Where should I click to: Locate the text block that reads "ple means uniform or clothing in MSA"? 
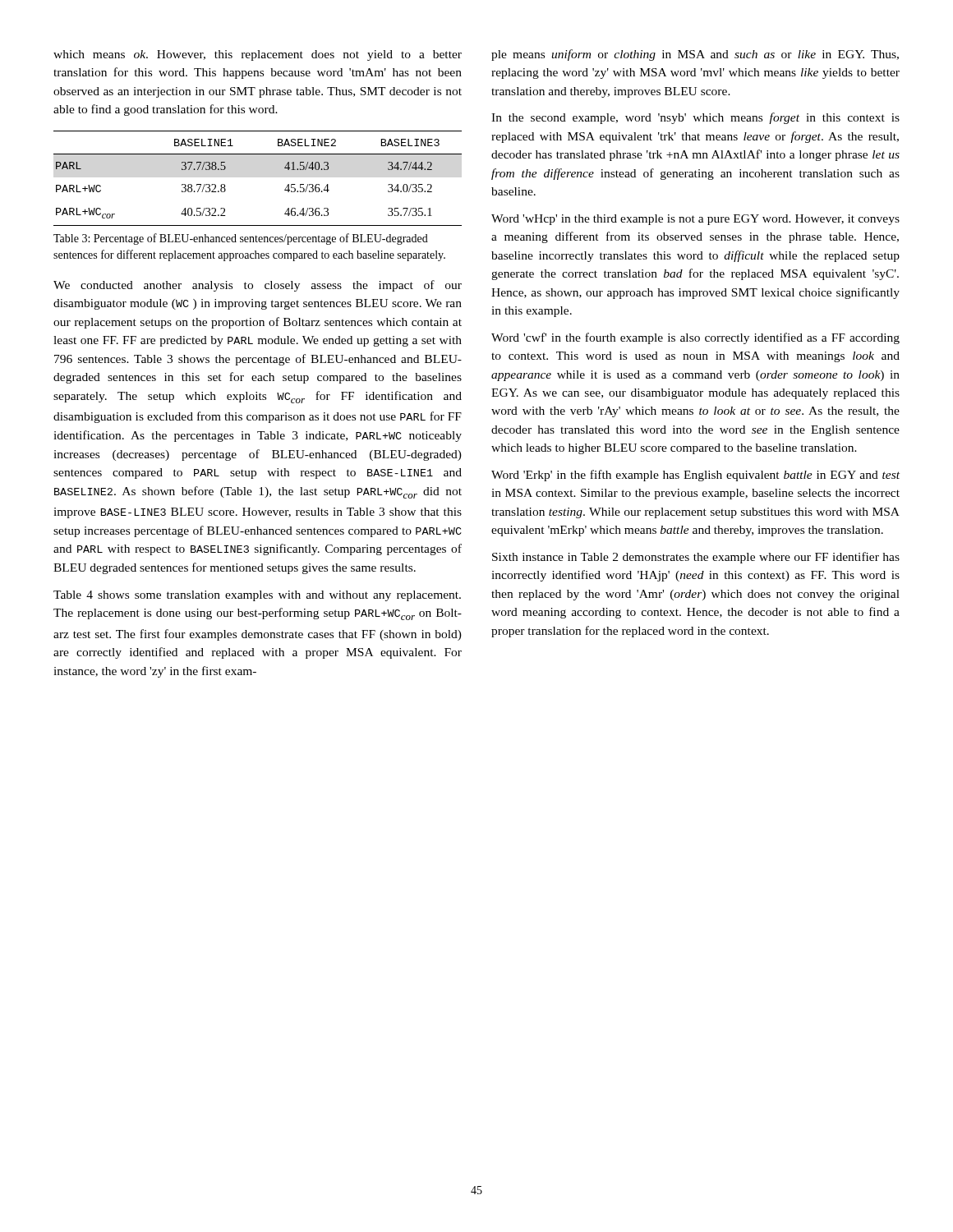695,343
